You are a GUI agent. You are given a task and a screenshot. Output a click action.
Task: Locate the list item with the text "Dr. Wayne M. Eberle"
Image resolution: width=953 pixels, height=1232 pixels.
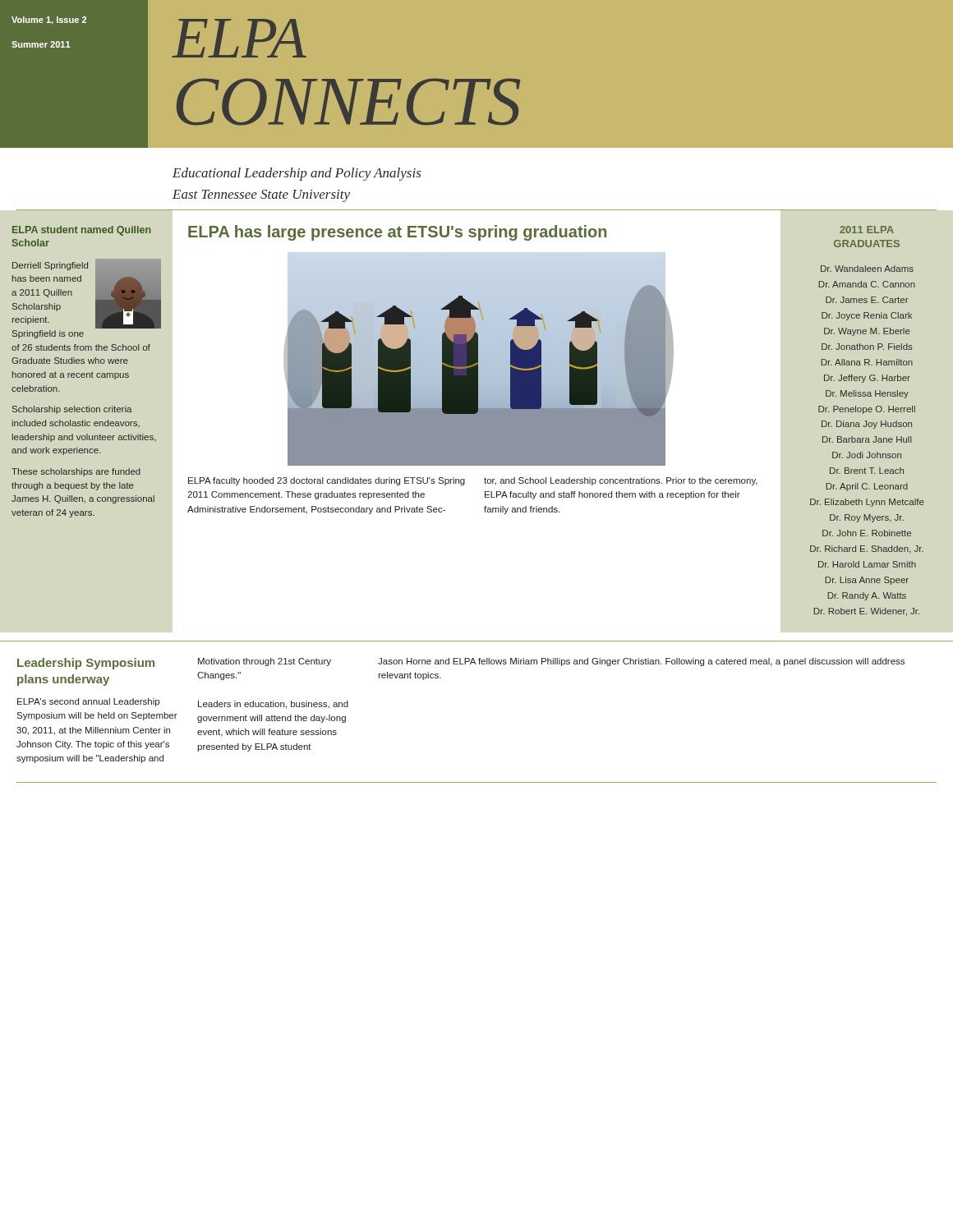tap(867, 331)
